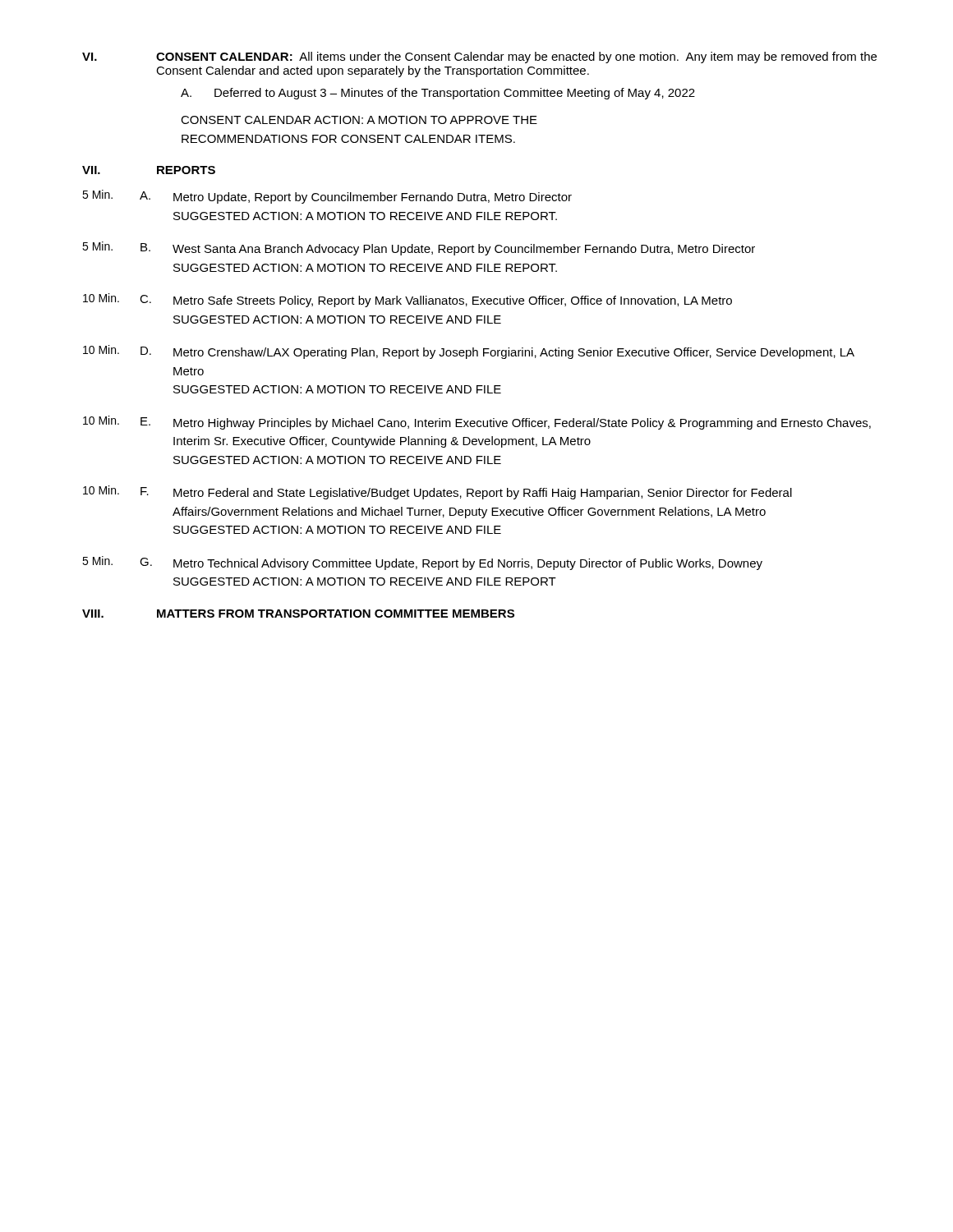Locate the block of text that opens with "5 Min. G. Metro Technical"
The width and height of the screenshot is (953, 1232).
(485, 573)
